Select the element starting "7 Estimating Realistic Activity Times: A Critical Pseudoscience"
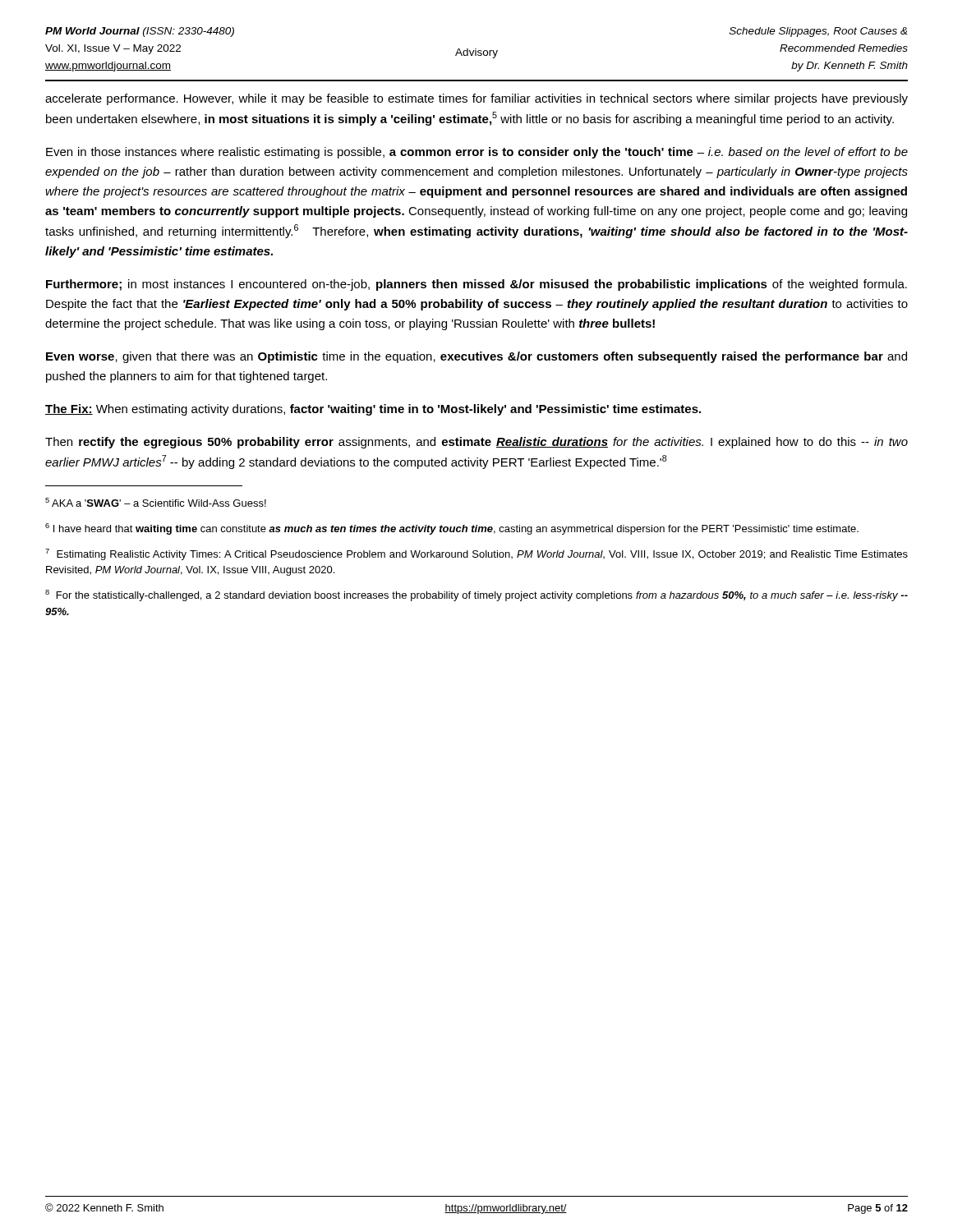The width and height of the screenshot is (953, 1232). tap(476, 561)
